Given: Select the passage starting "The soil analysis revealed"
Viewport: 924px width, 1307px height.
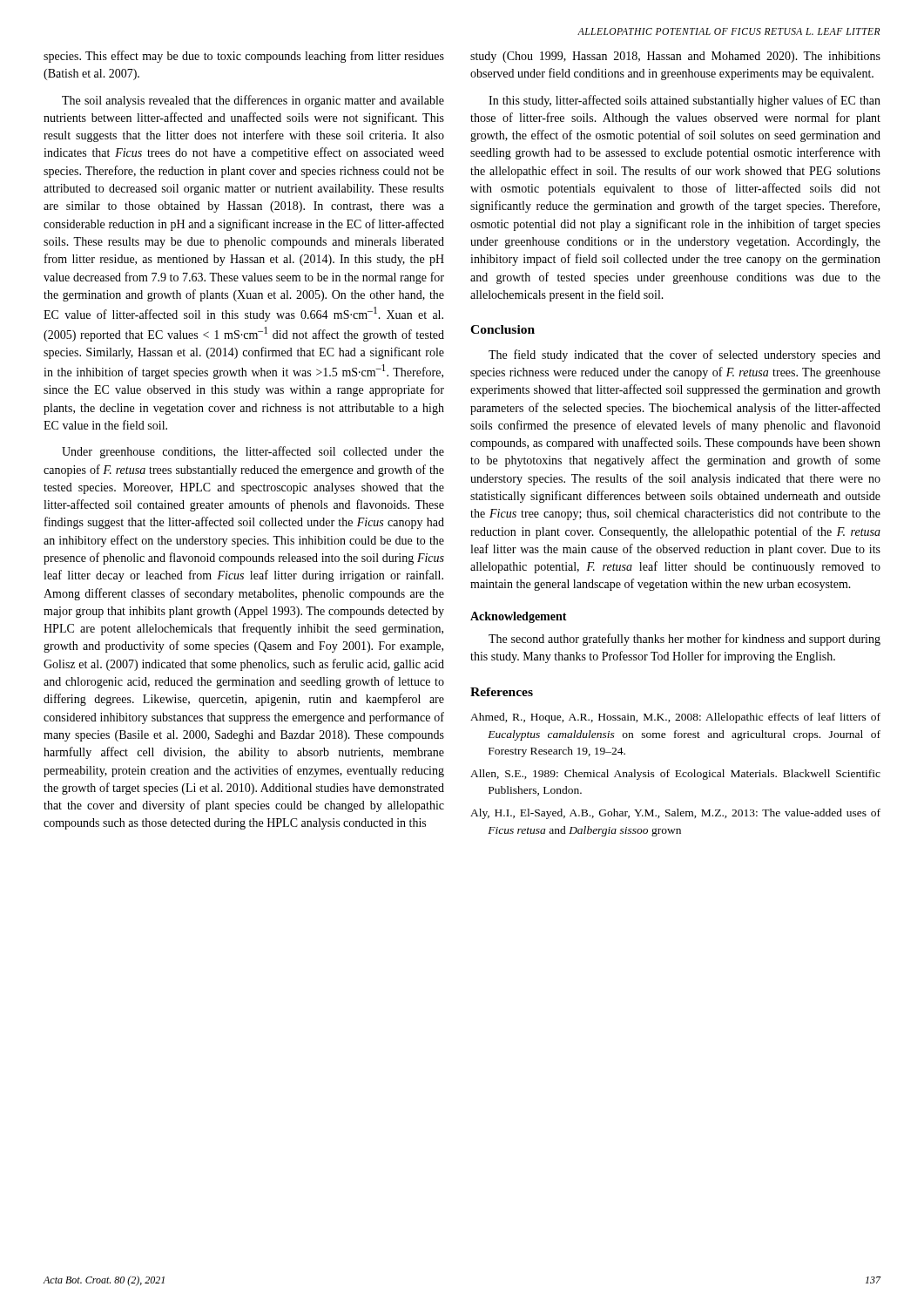Looking at the screenshot, I should (x=244, y=263).
